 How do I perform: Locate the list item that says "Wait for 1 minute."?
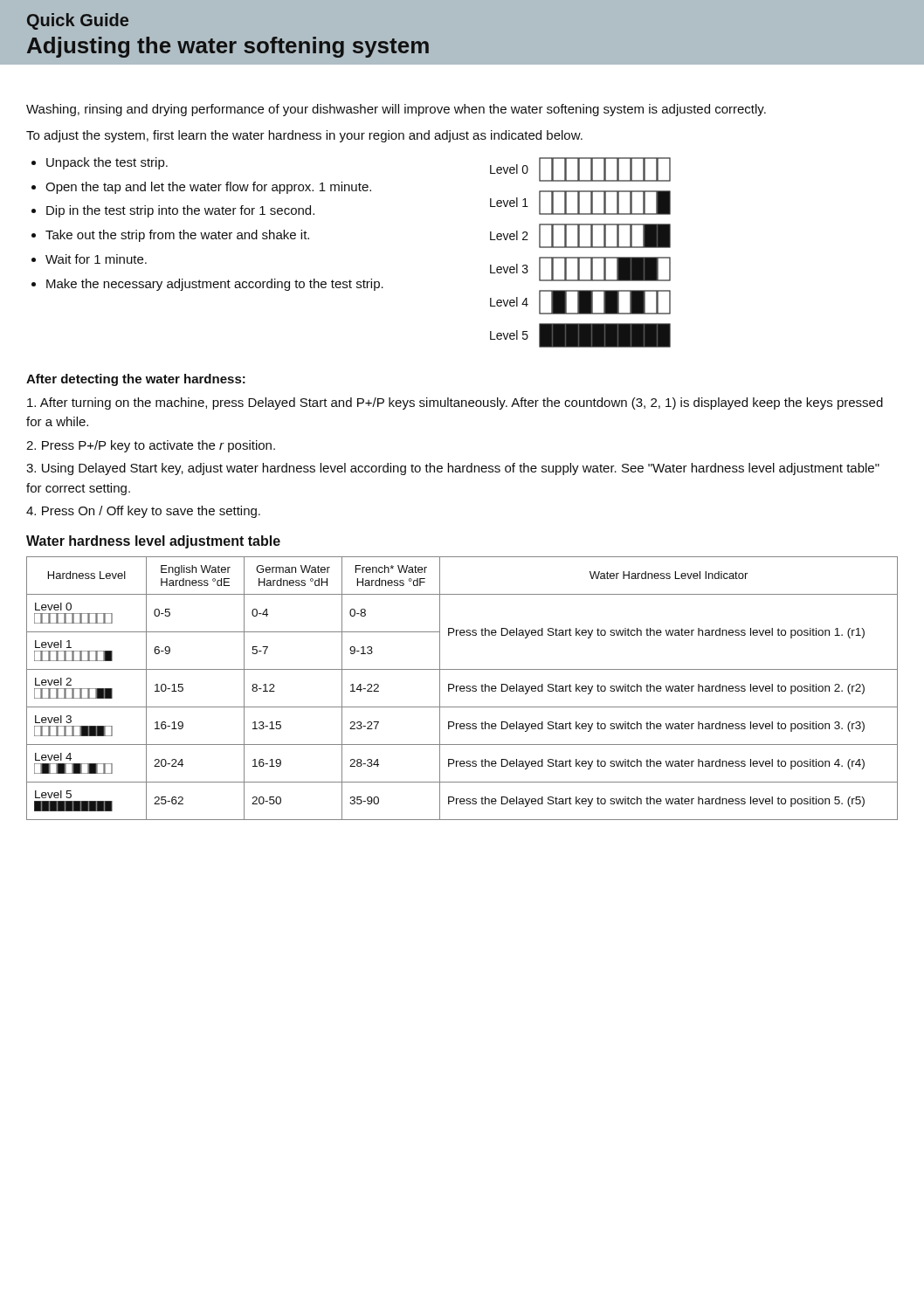(x=96, y=259)
